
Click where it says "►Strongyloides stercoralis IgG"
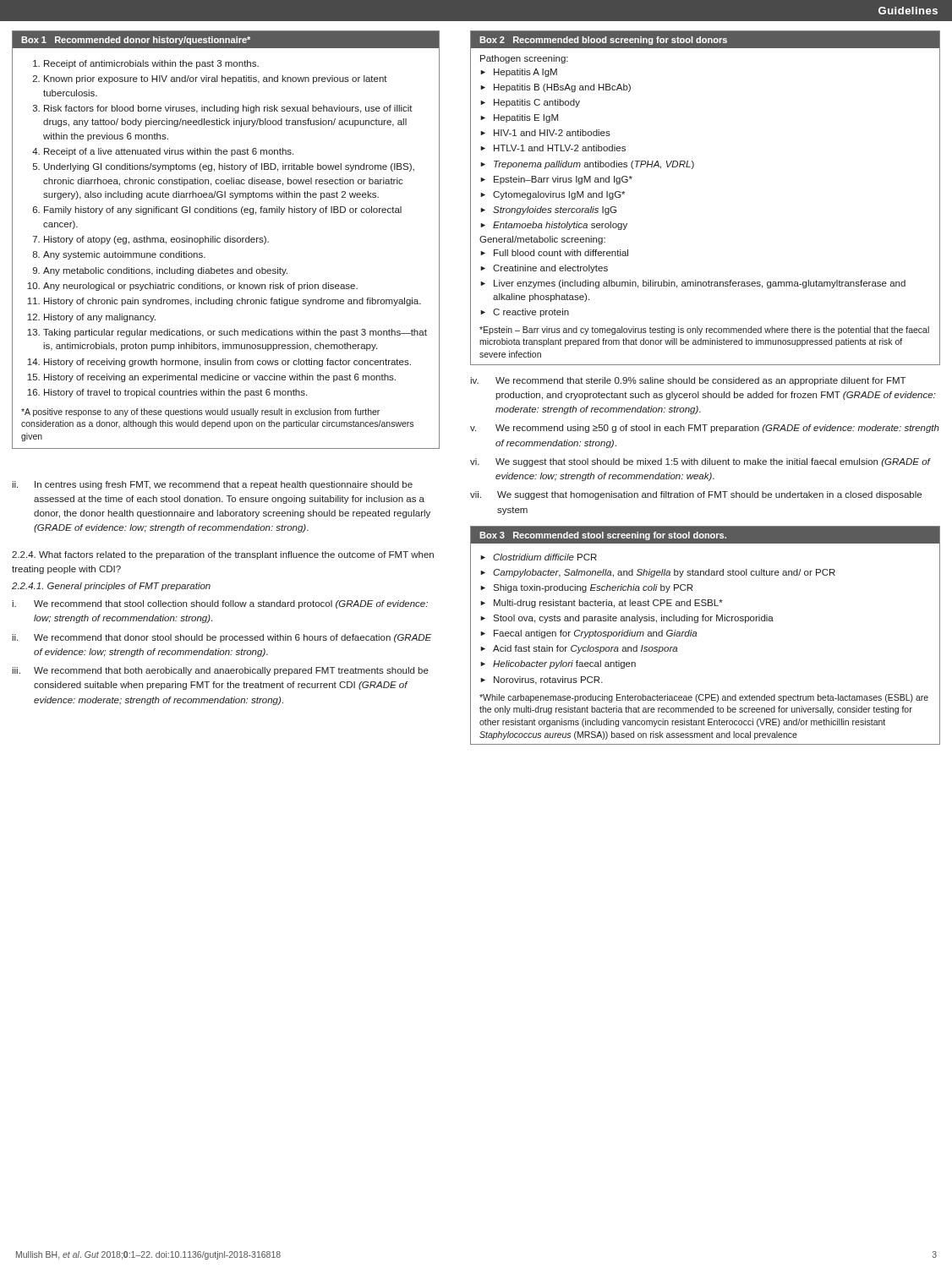tap(548, 210)
